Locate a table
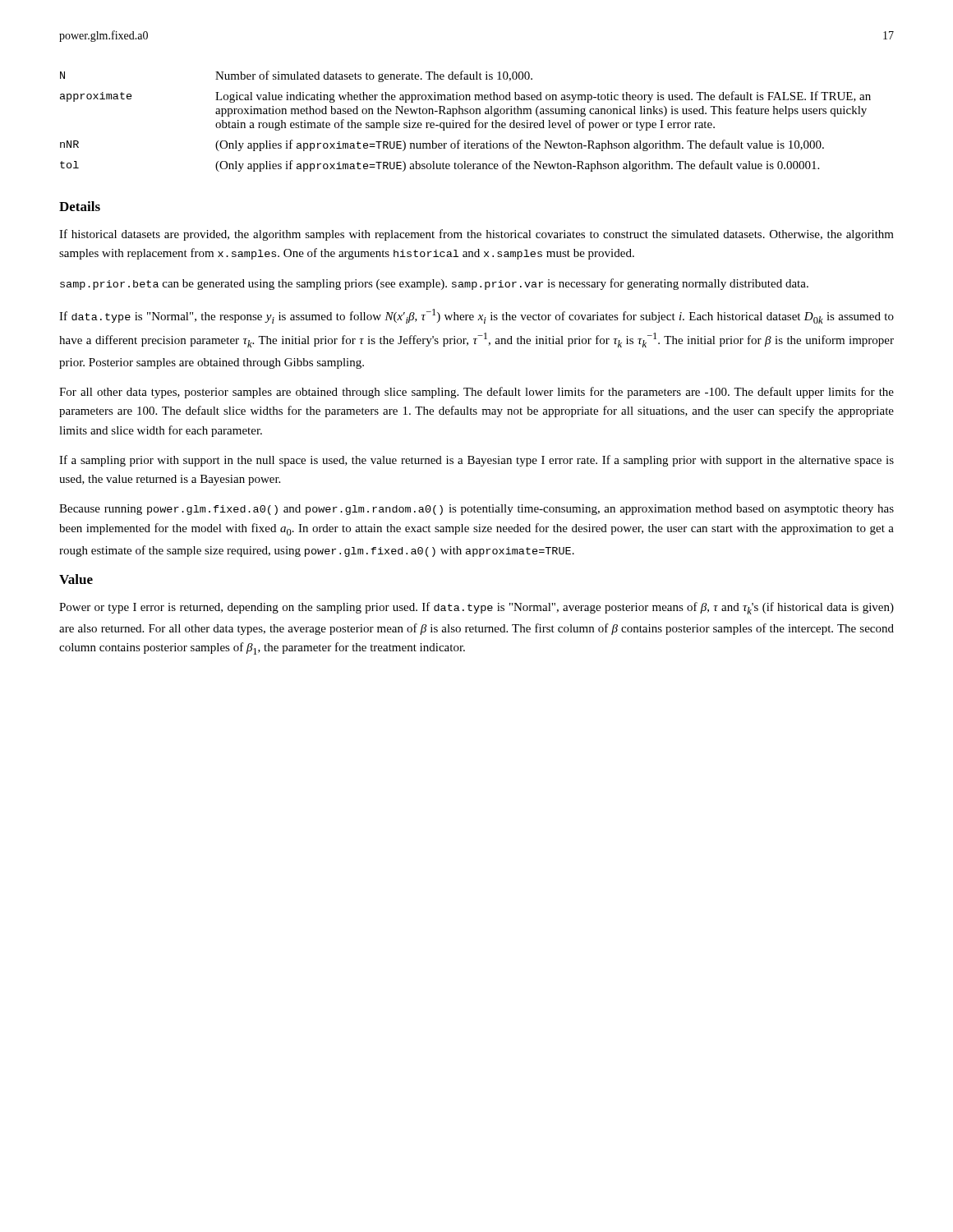This screenshot has width=953, height=1232. (x=476, y=121)
